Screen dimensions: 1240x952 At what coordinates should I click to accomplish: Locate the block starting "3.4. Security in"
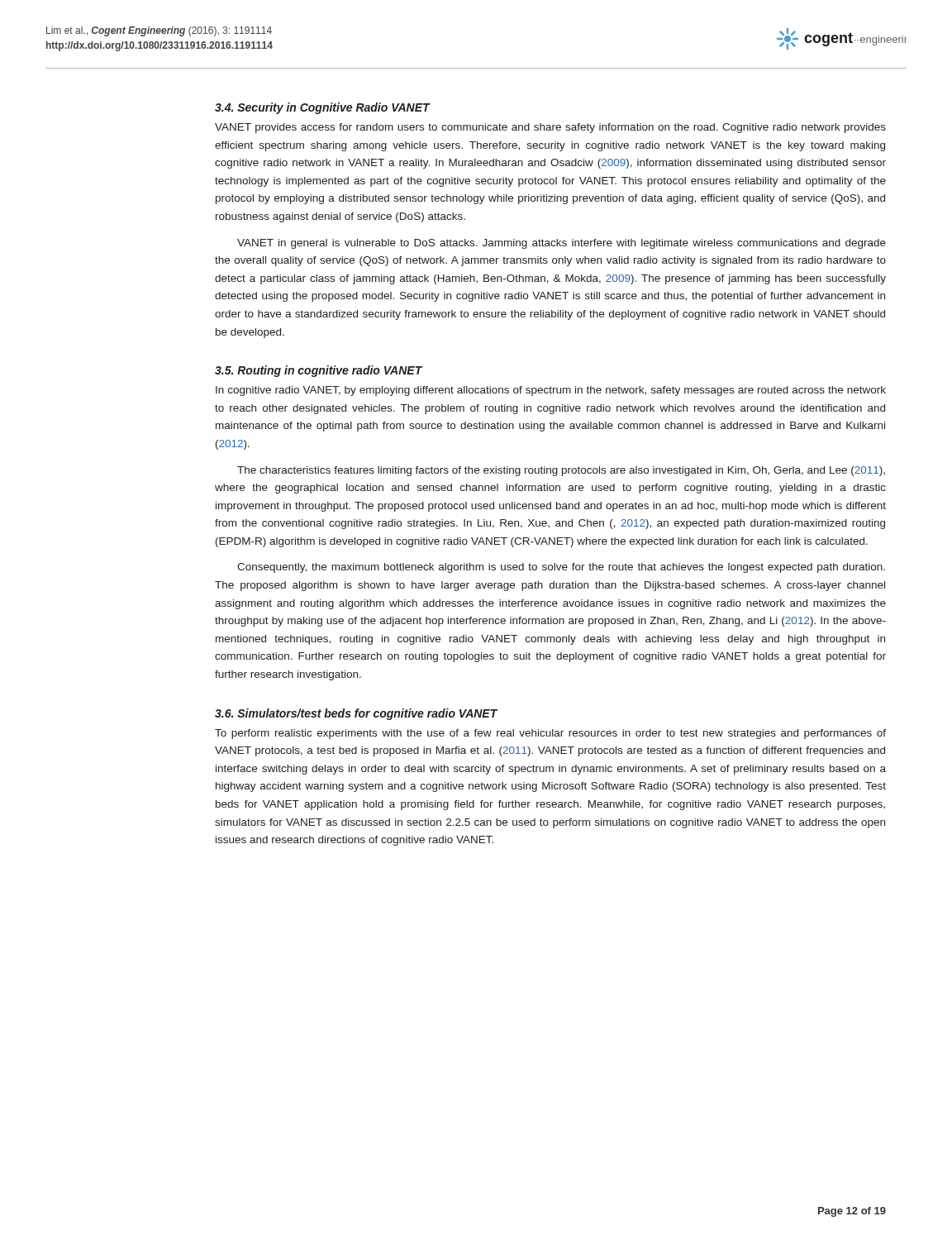(x=322, y=107)
